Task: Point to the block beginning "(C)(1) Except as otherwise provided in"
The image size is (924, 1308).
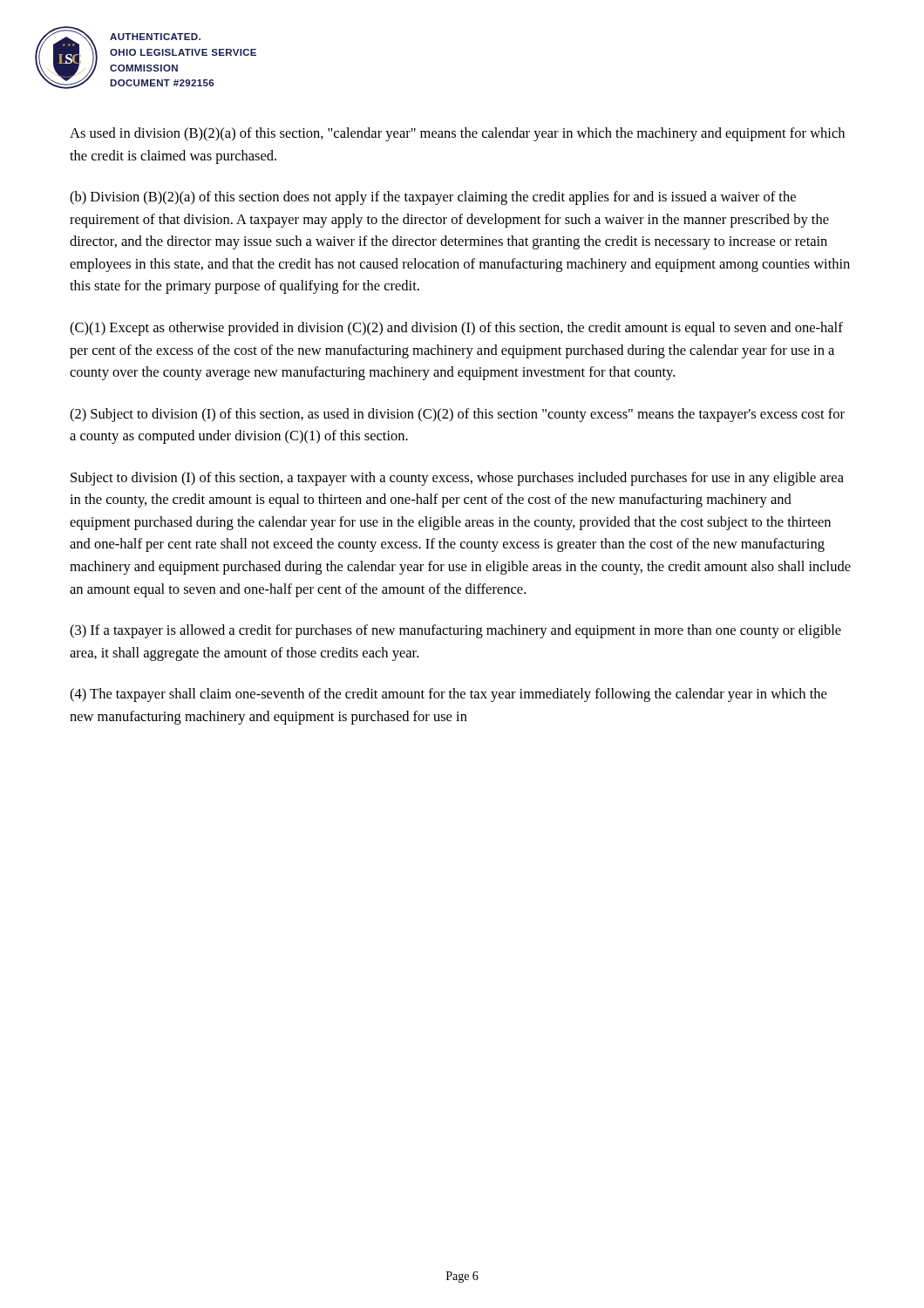Action: pyautogui.click(x=456, y=350)
